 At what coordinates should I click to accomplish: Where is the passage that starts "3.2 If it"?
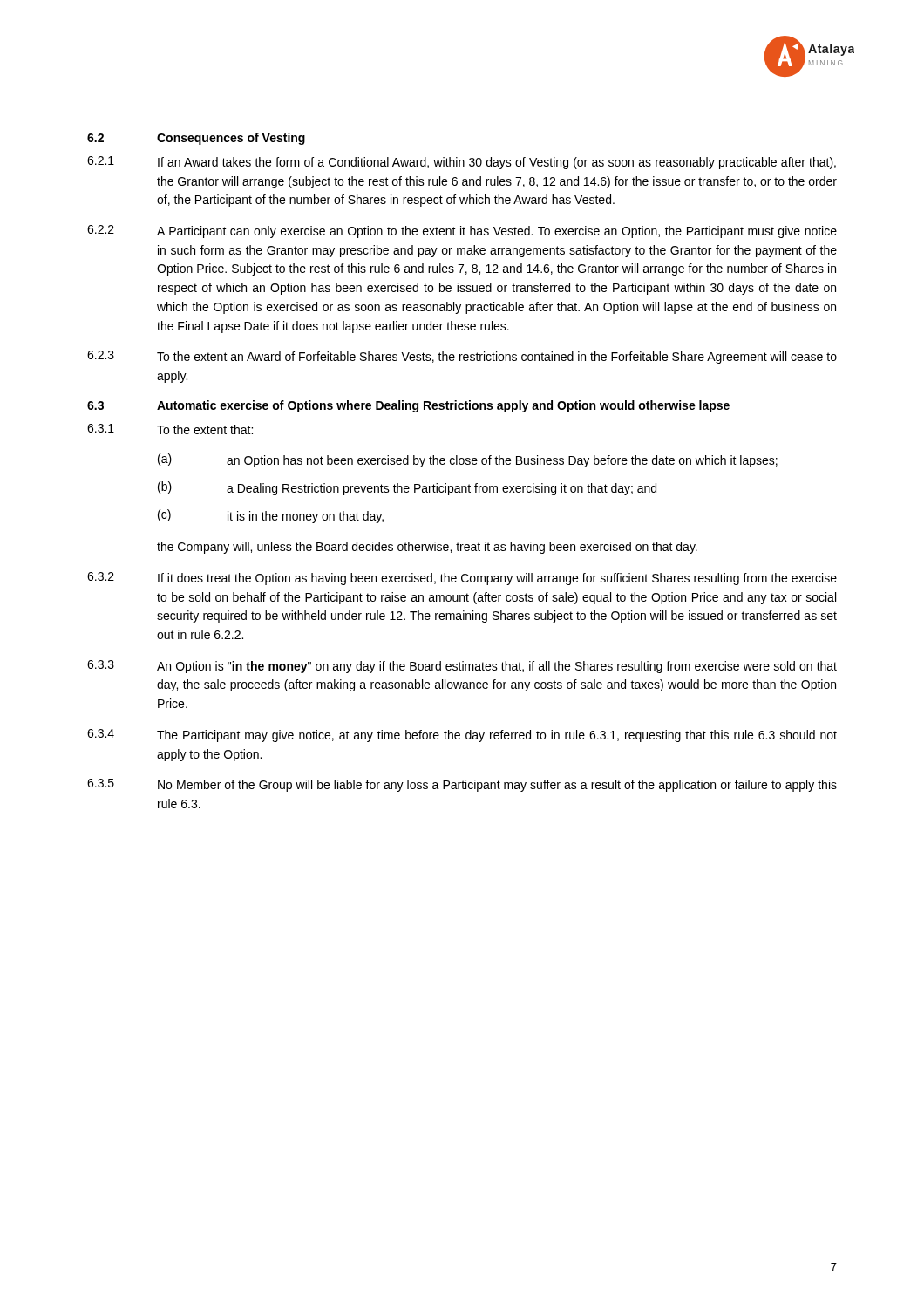462,607
